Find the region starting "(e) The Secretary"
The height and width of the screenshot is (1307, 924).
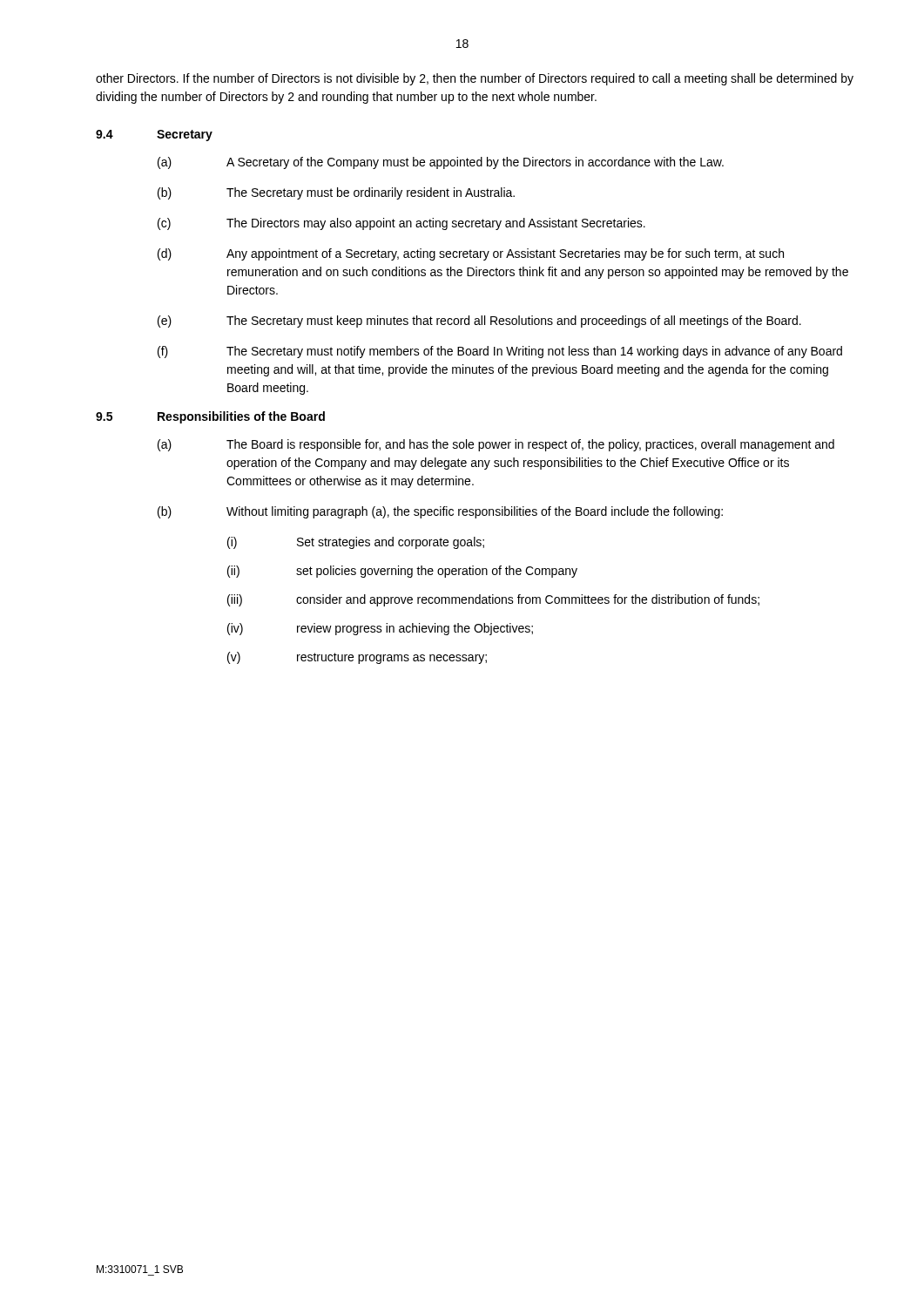click(506, 321)
